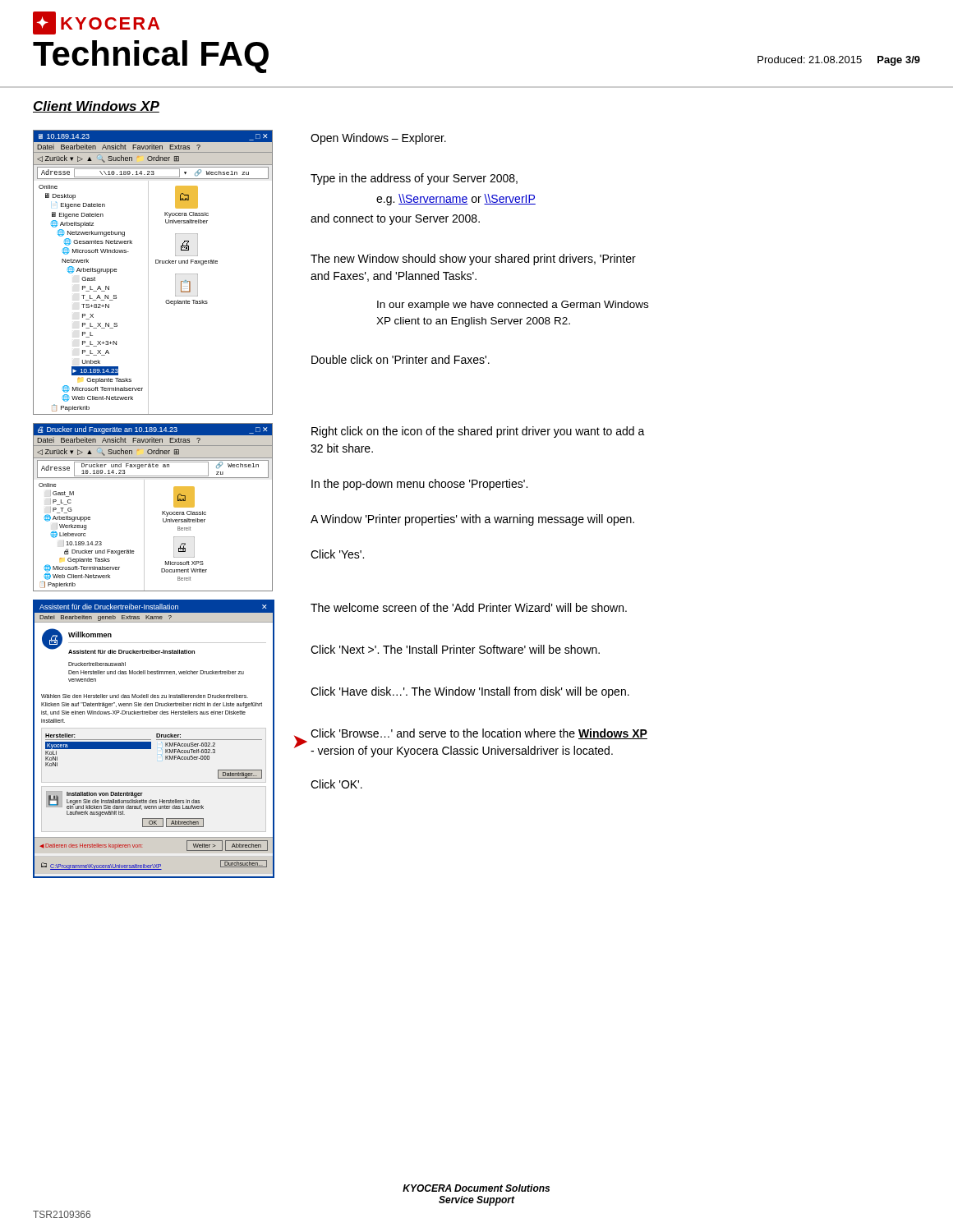Find the passage starting "Right click on"
The height and width of the screenshot is (1232, 953).
pyautogui.click(x=477, y=440)
